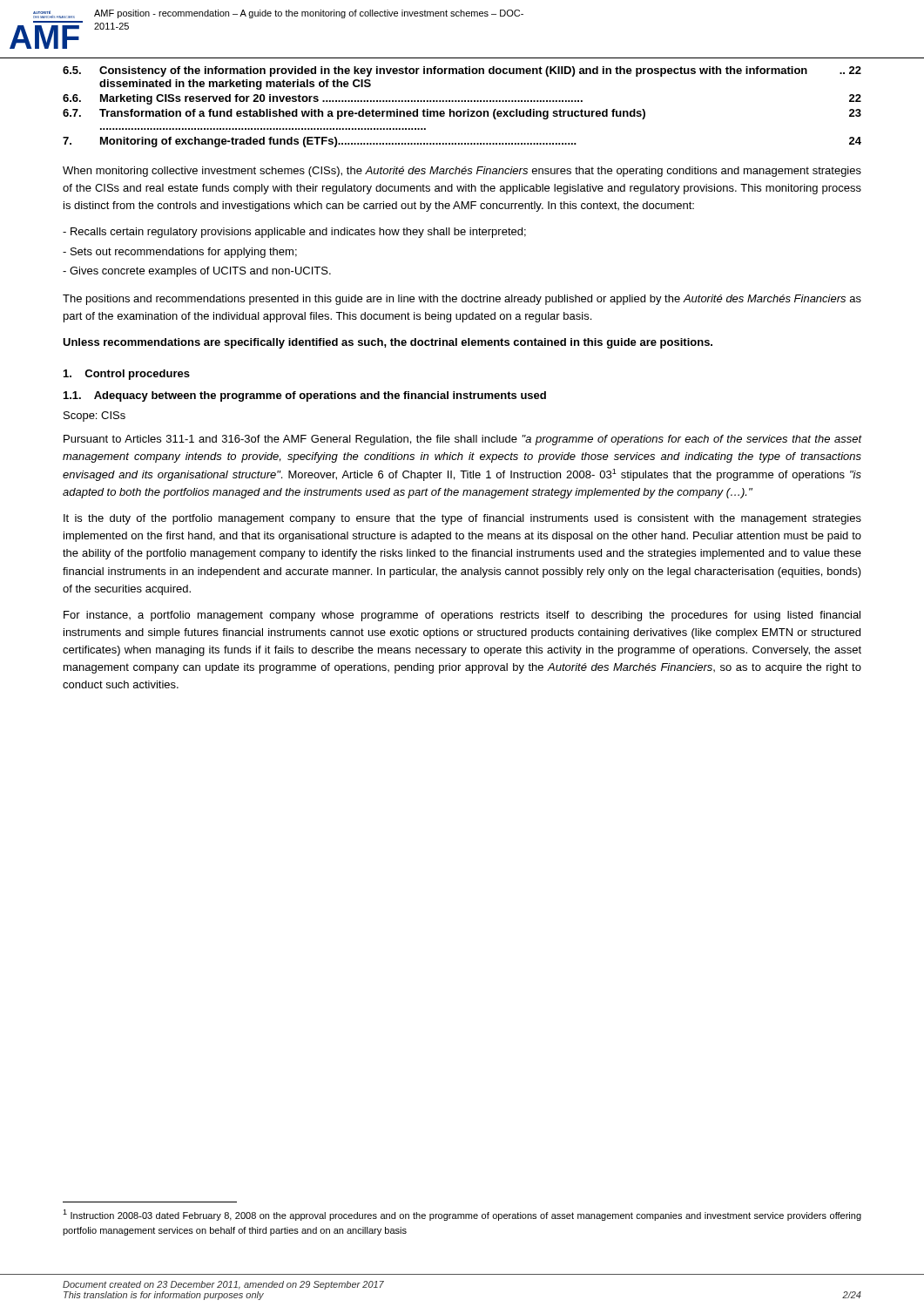Find the section header containing "1.1. Adequacy between the programme"
The width and height of the screenshot is (924, 1307).
[x=305, y=395]
